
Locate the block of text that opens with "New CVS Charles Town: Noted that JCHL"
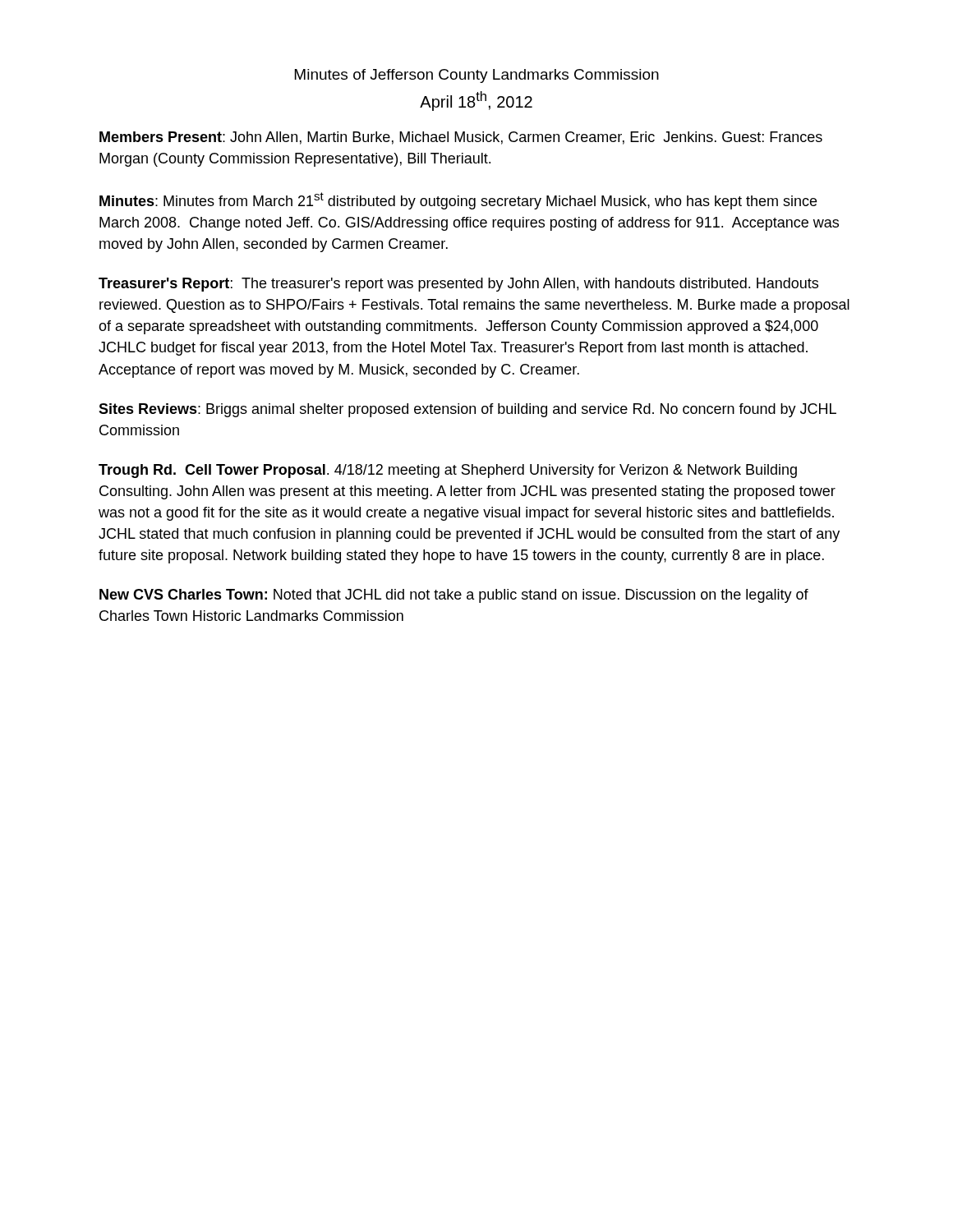[453, 606]
